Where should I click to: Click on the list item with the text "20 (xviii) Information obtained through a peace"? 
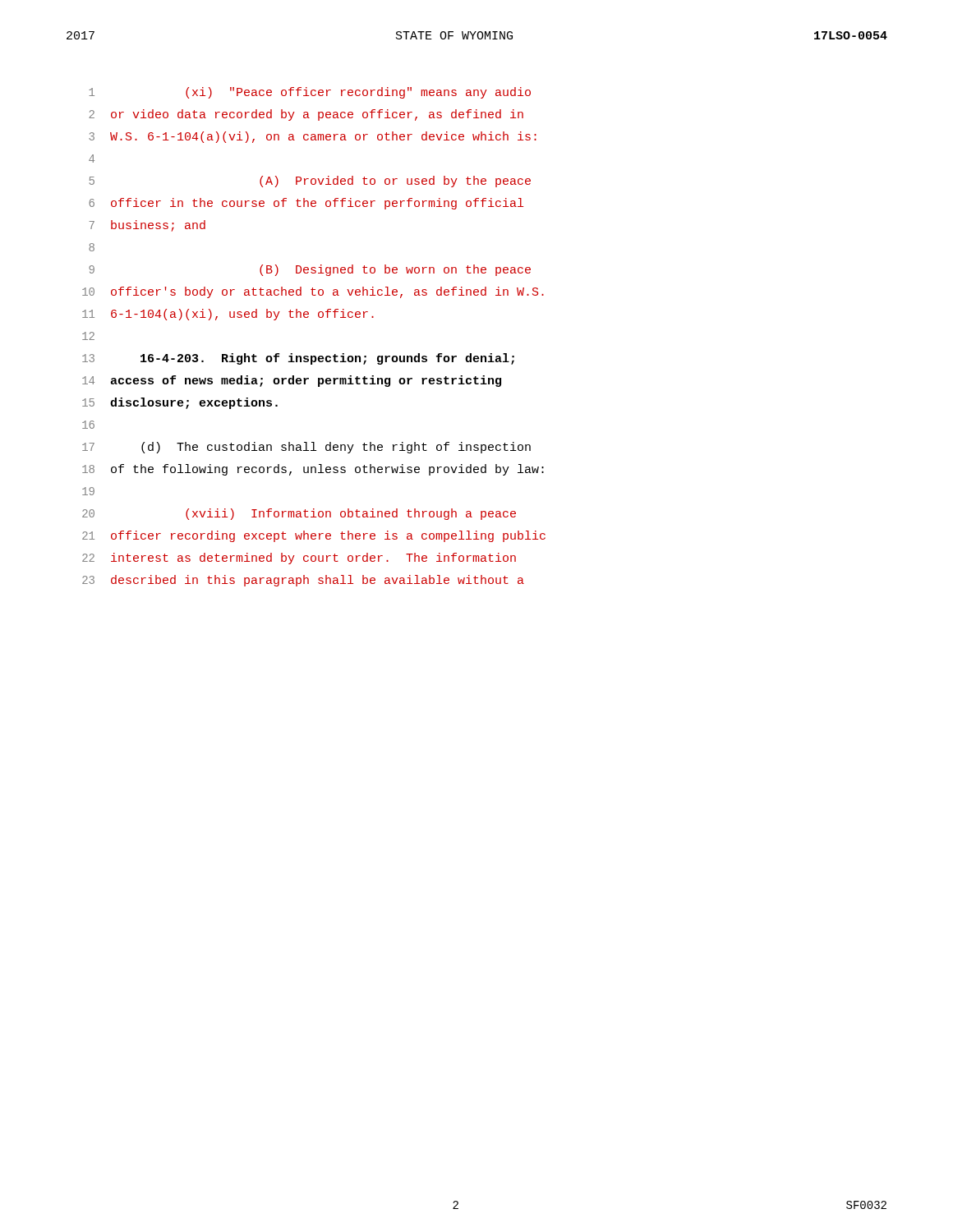click(476, 515)
